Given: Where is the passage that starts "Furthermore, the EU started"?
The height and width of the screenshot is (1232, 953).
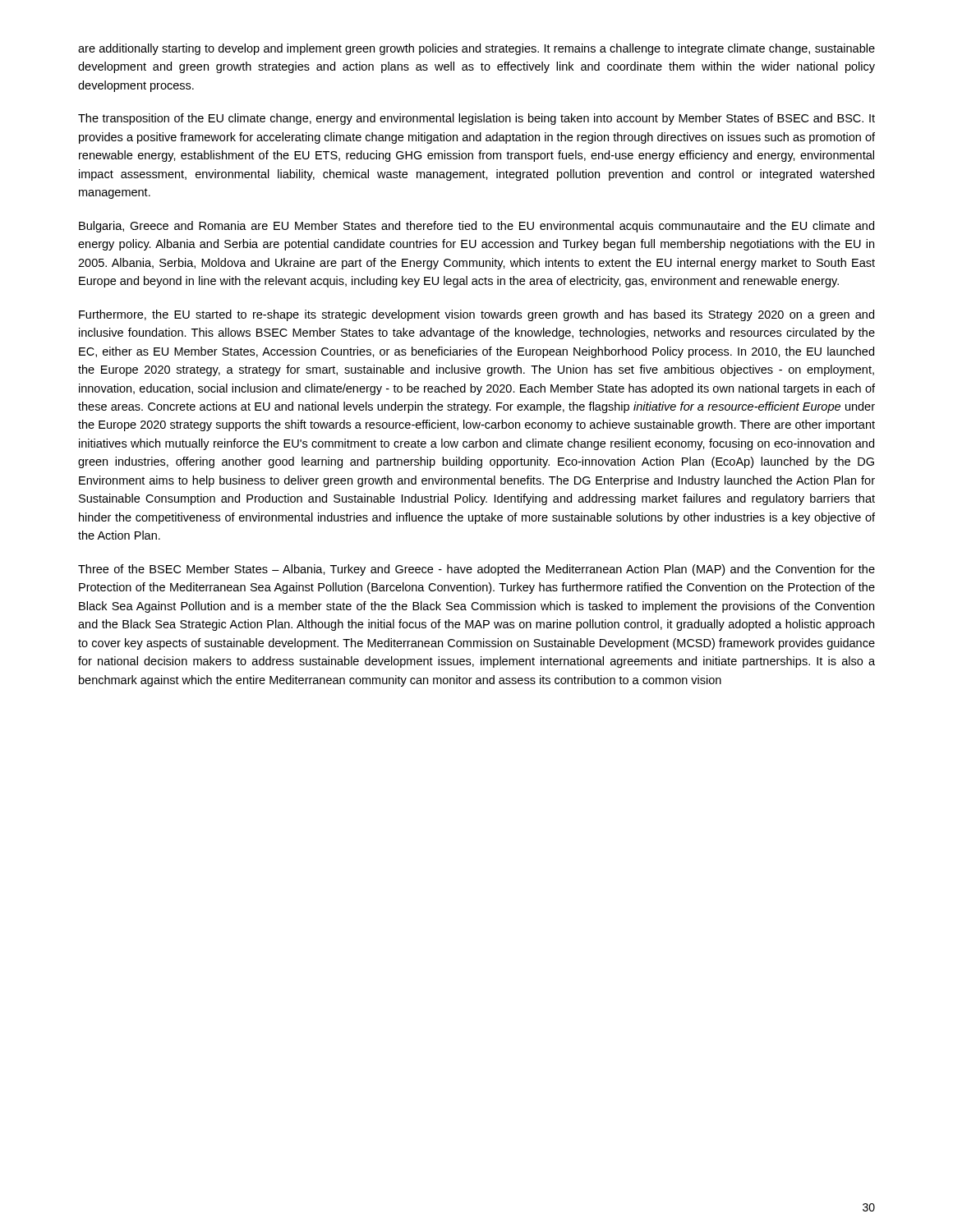Looking at the screenshot, I should click(x=476, y=425).
